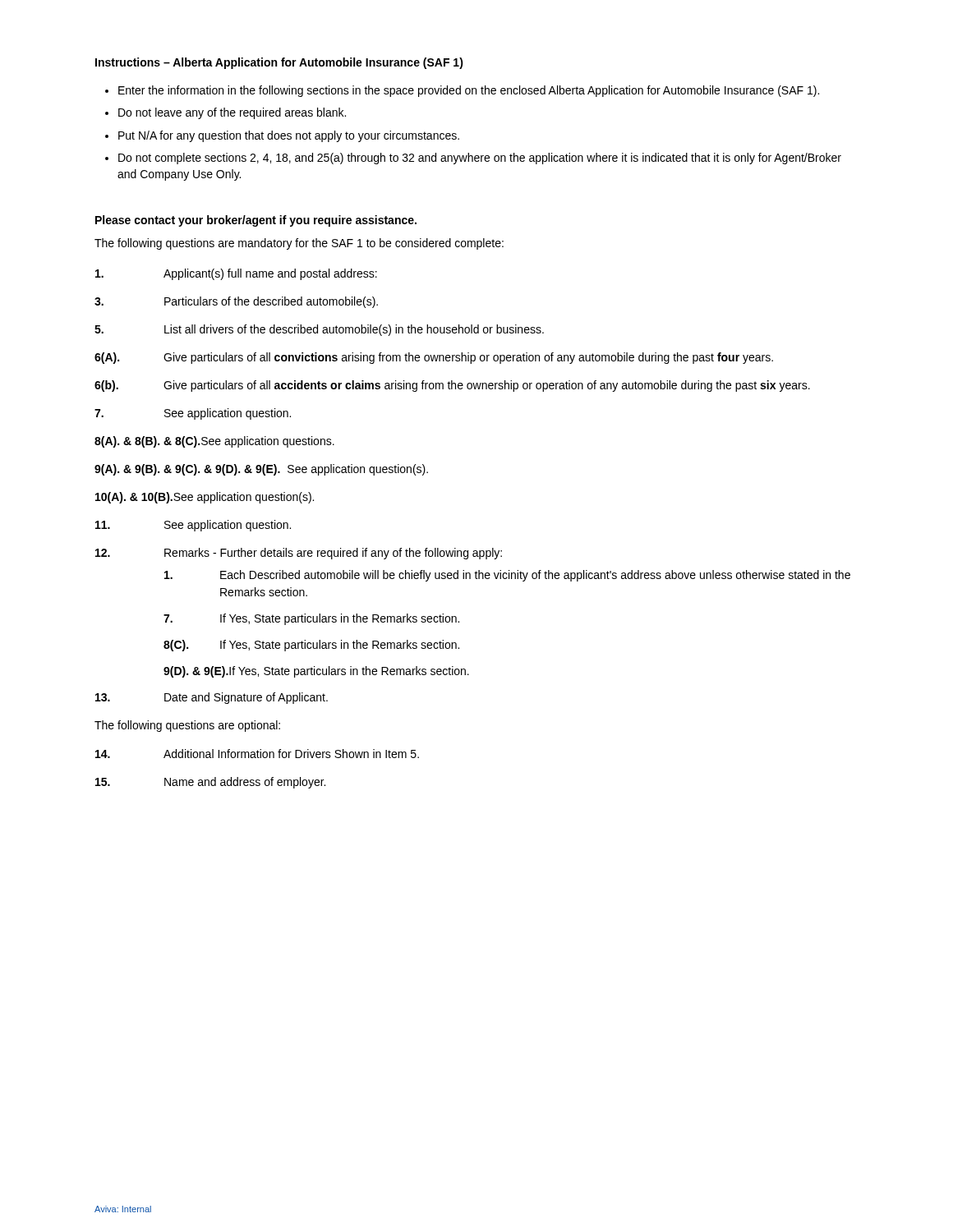Click on the passage starting "9(D). & 9(E). If Yes, State particulars in"
This screenshot has width=953, height=1232.
coord(316,672)
